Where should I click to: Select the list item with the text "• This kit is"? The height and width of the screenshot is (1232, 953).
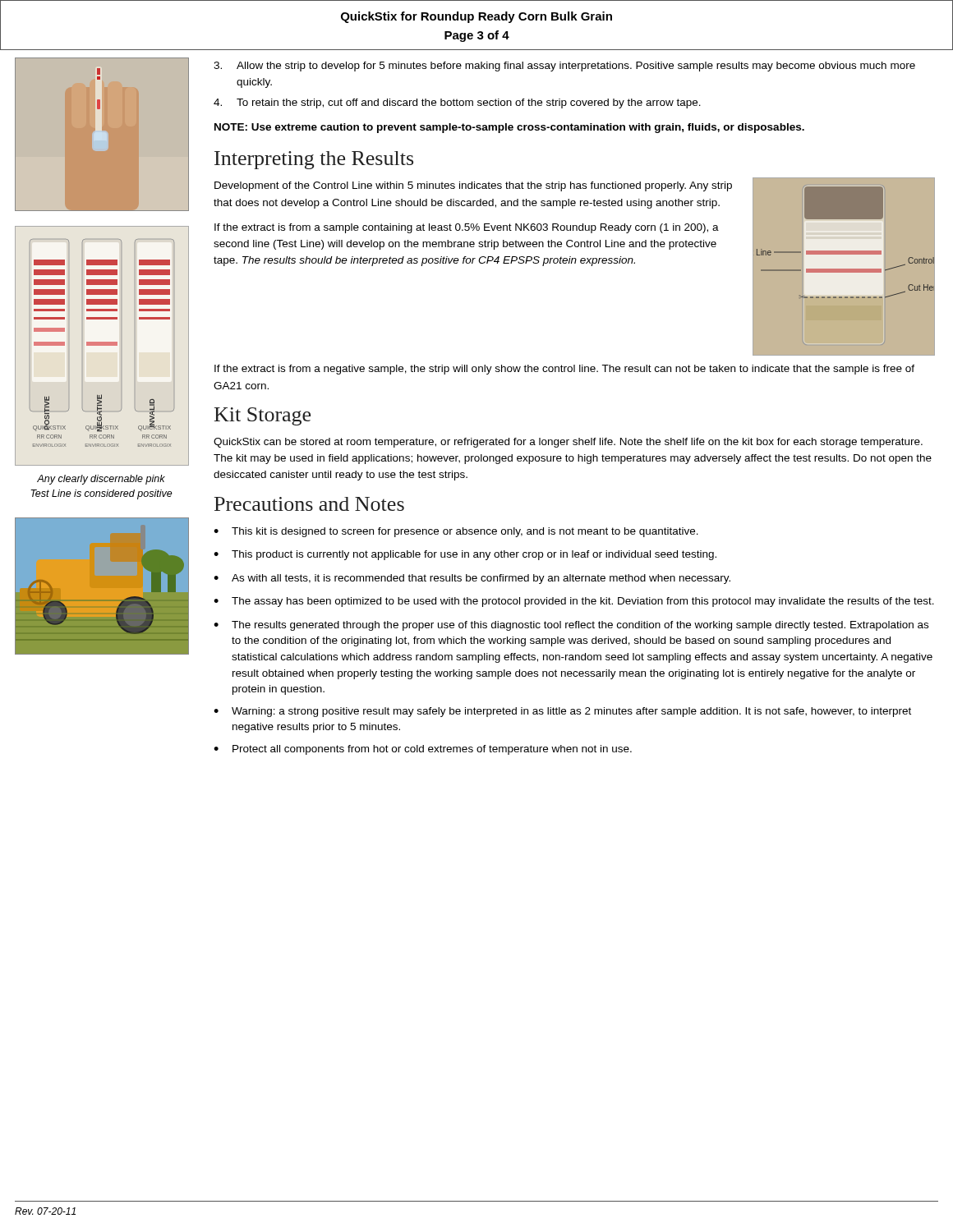tap(456, 532)
